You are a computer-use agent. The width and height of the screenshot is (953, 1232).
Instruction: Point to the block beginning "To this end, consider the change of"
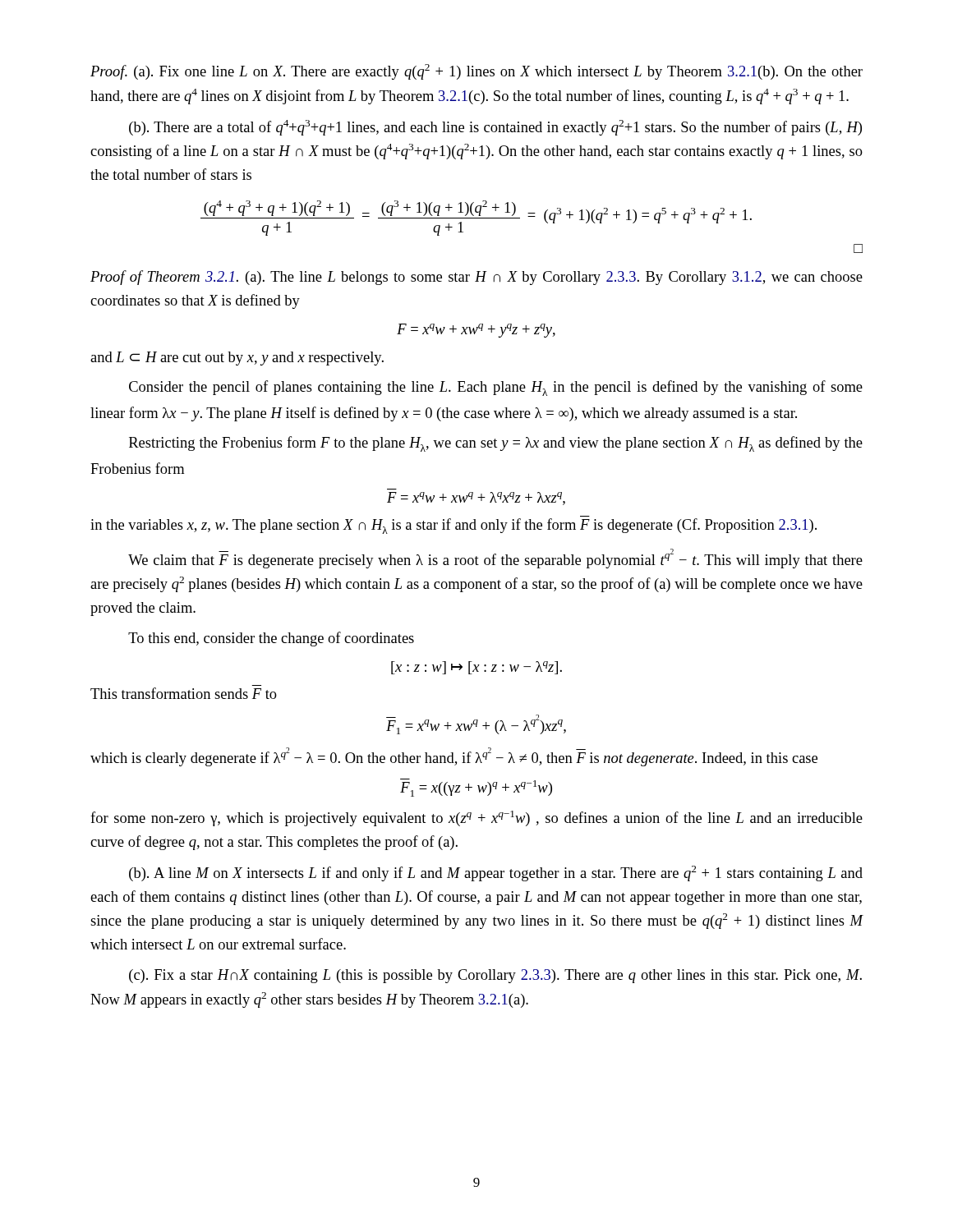point(271,639)
